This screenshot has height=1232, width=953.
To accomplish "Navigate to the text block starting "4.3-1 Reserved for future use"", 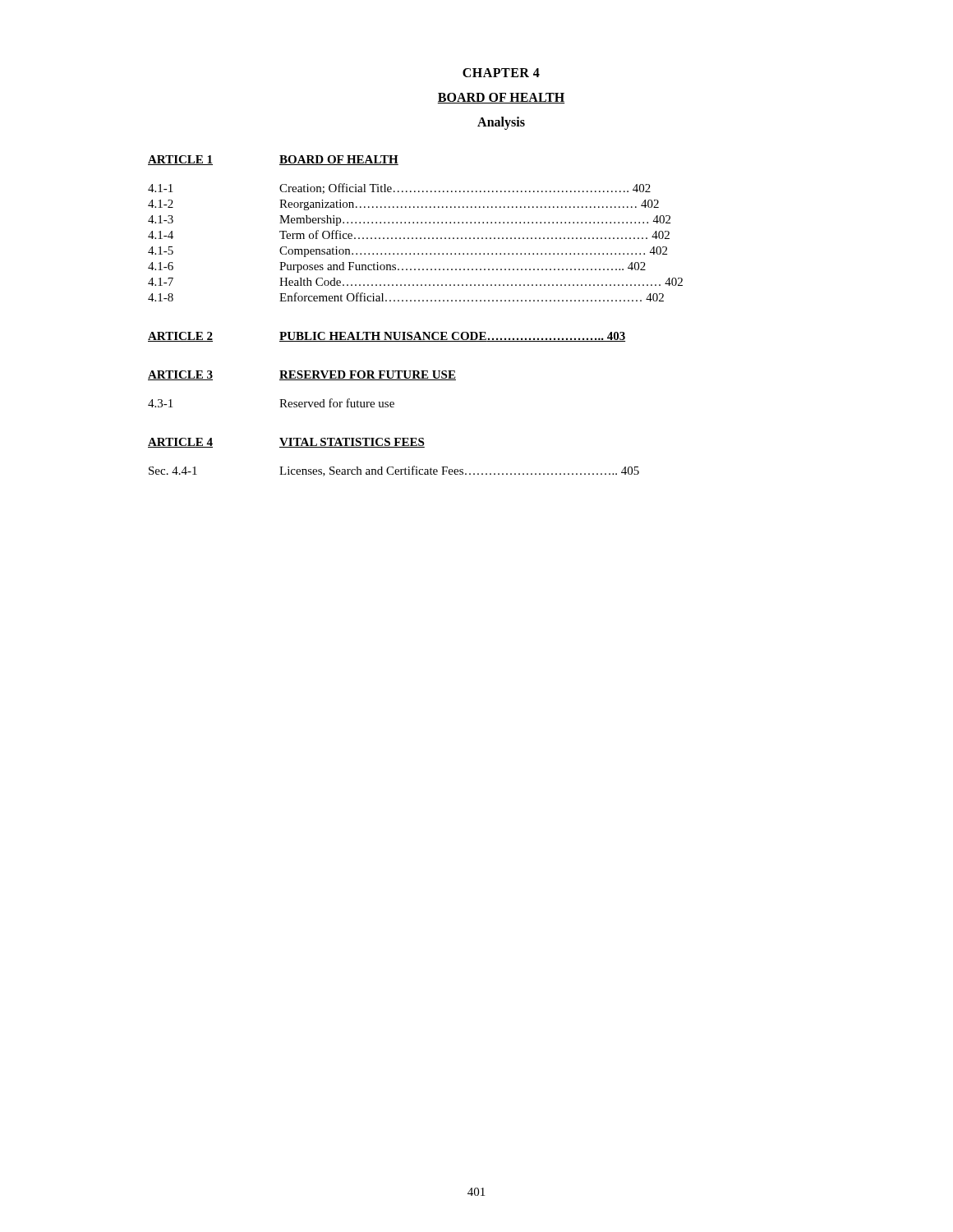I will [x=160, y=403].
